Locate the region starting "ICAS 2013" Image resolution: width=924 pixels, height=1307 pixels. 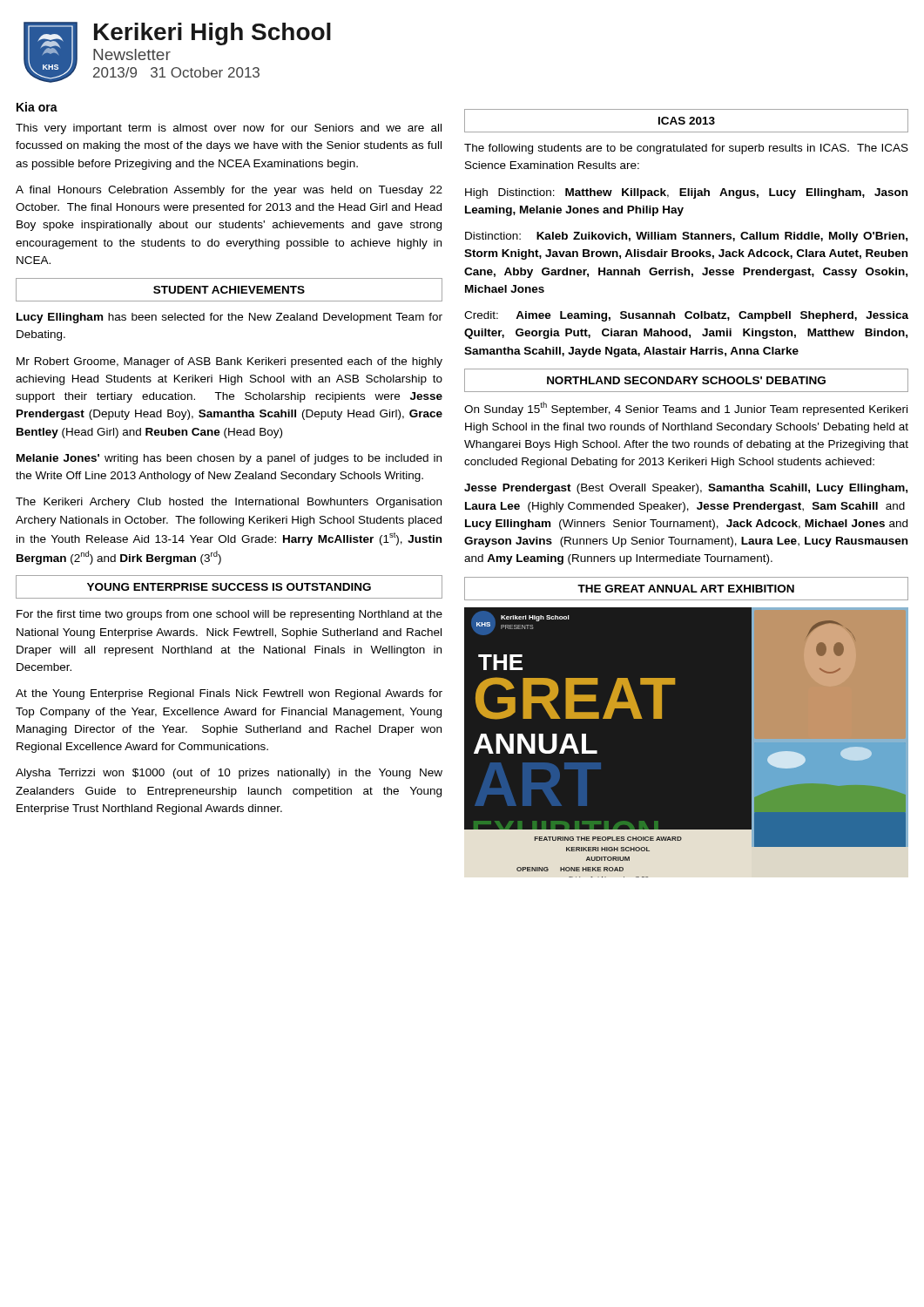(x=686, y=121)
